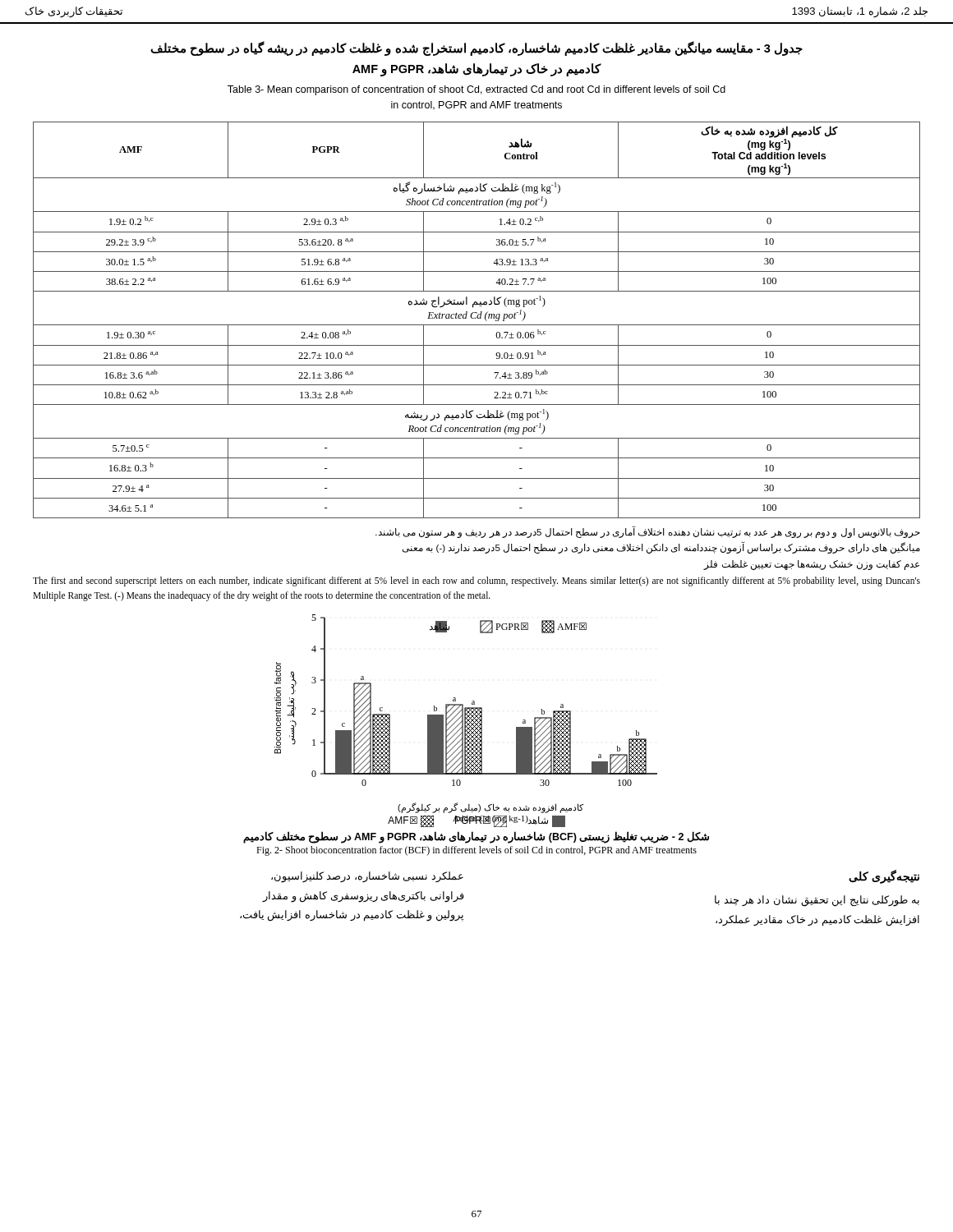Navigate to the text block starting "The first and second superscript letters on"
Viewport: 953px width, 1232px height.
(x=476, y=588)
